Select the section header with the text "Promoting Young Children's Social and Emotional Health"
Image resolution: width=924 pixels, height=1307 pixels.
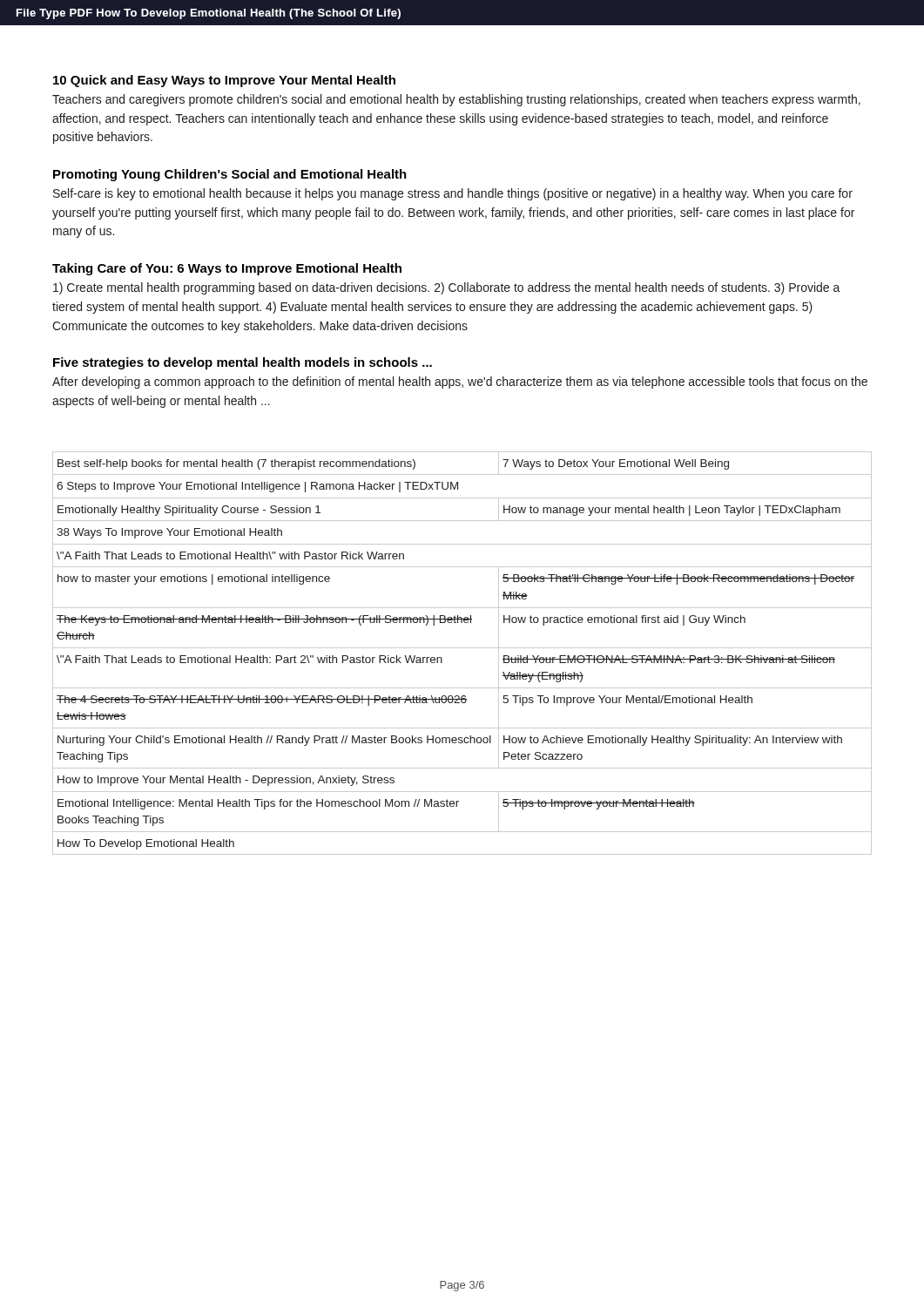point(230,174)
